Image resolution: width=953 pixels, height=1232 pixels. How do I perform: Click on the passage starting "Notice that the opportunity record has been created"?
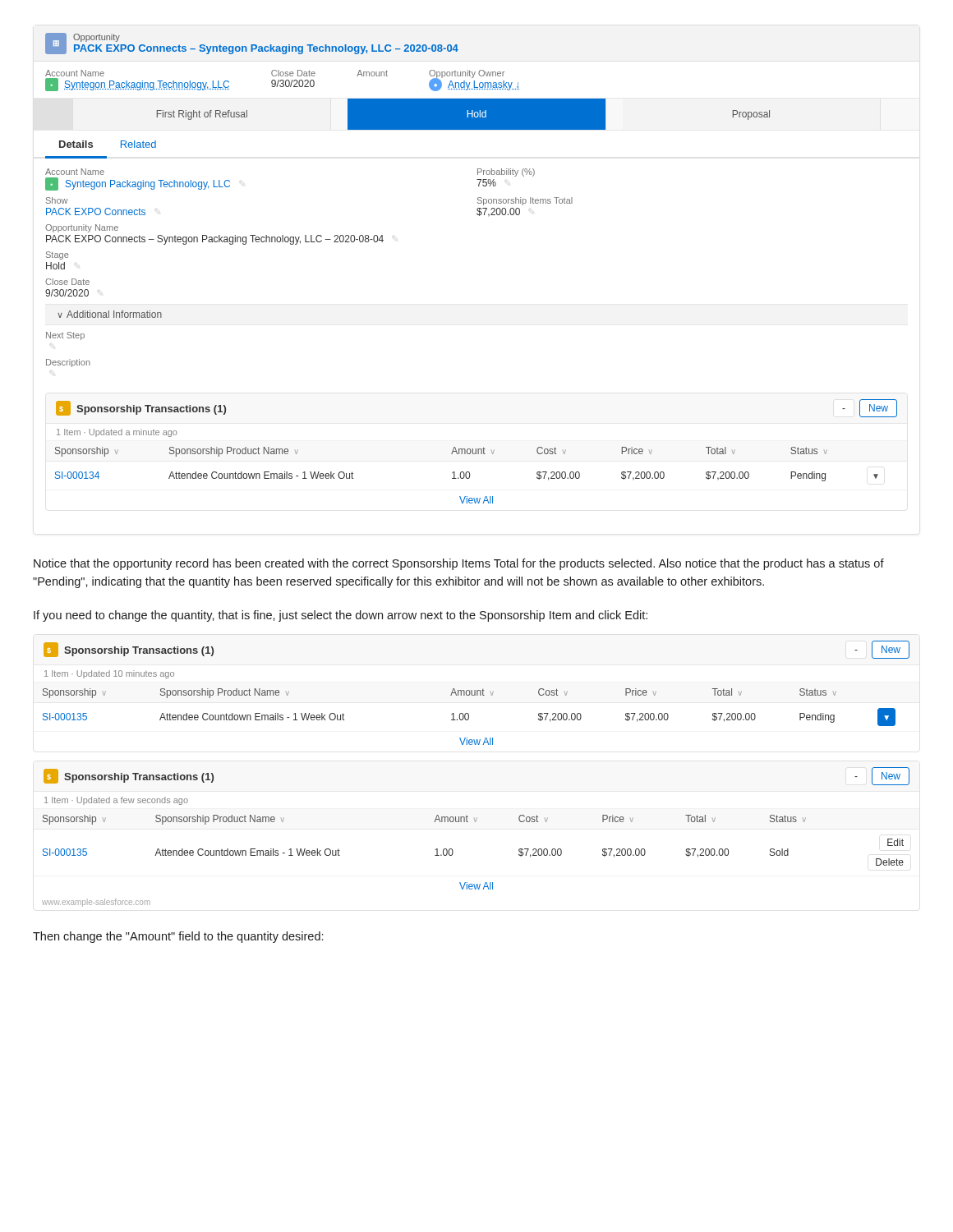[458, 573]
